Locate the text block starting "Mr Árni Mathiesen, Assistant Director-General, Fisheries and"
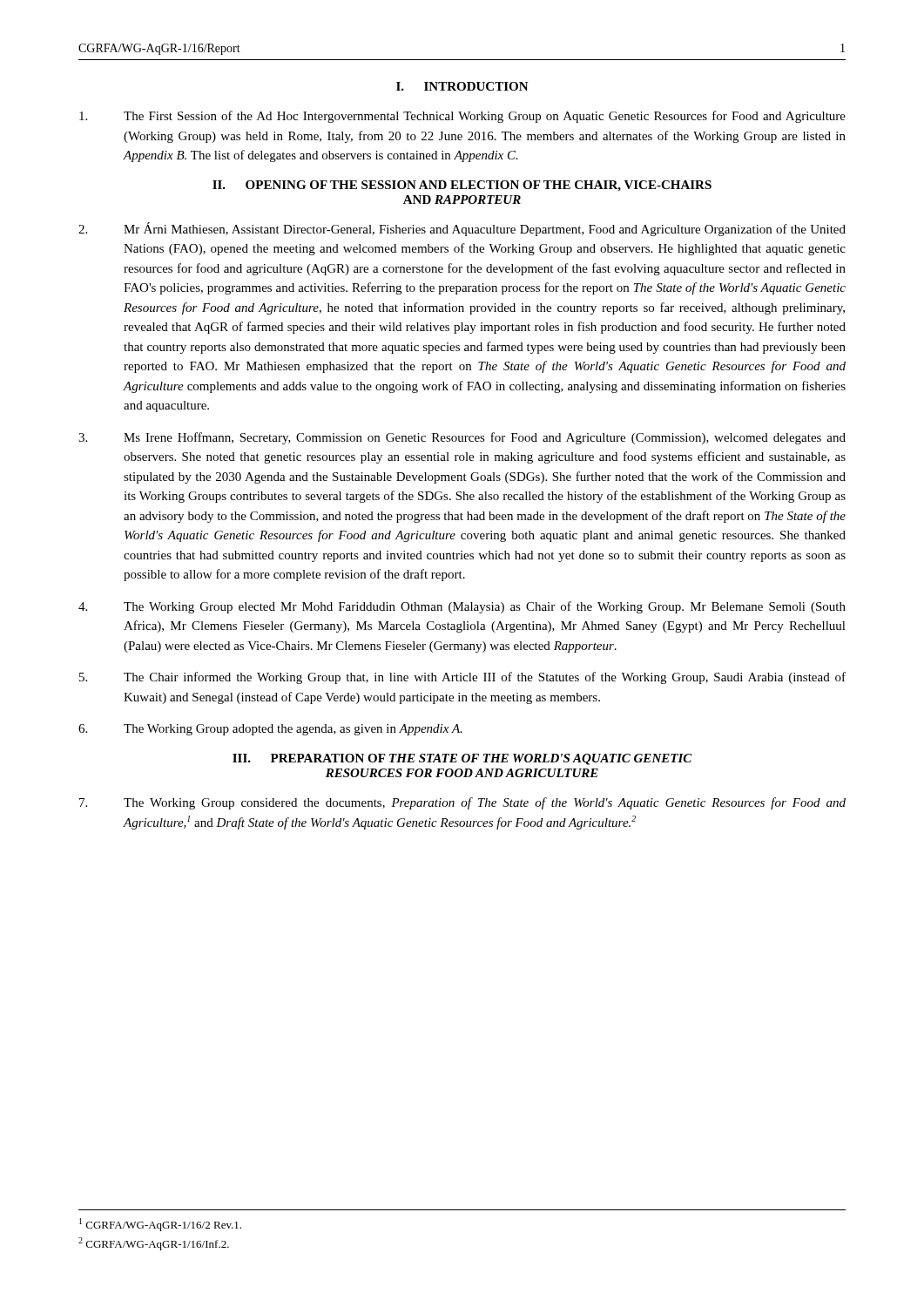Screen dimensions: 1307x924 point(462,317)
